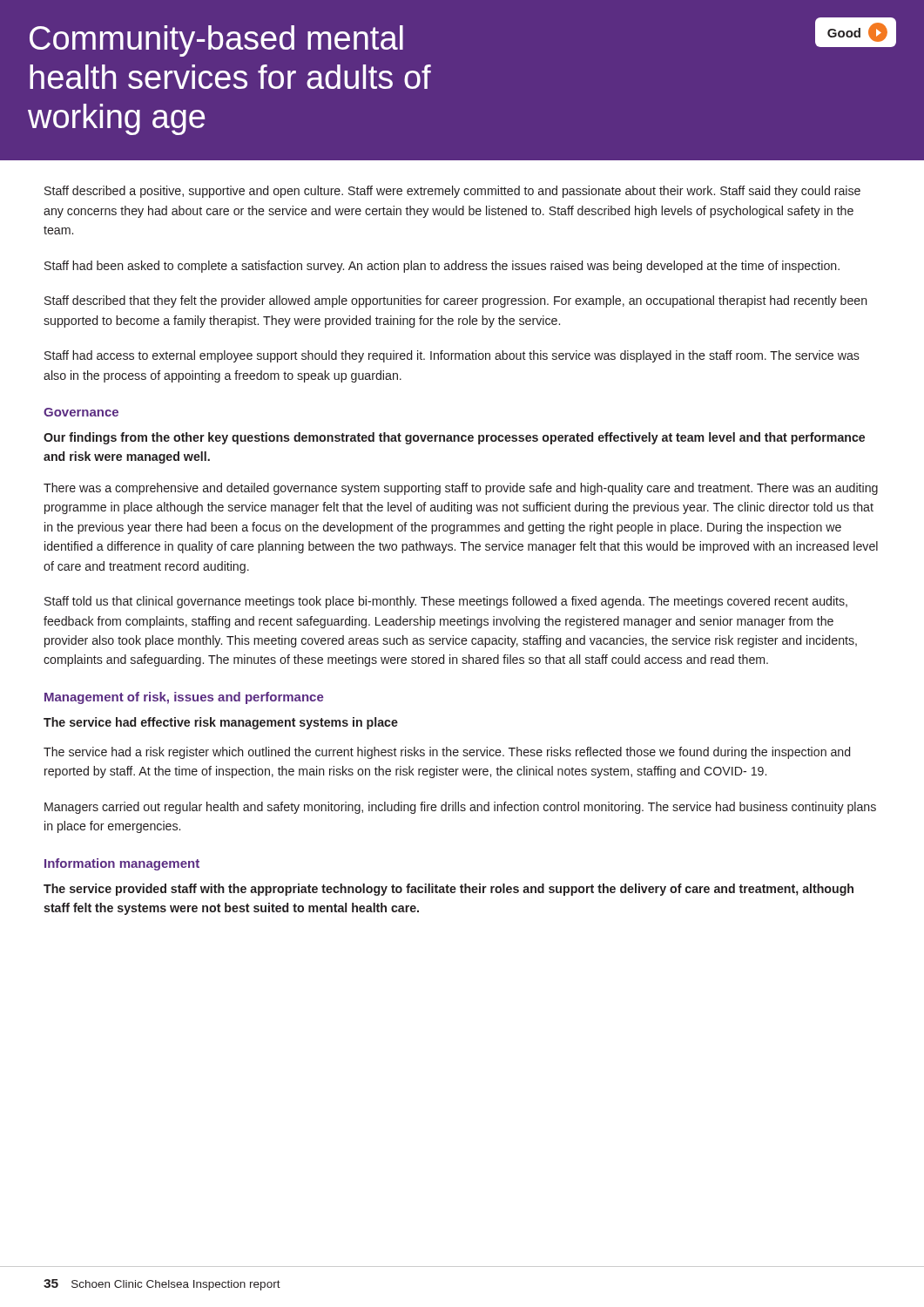Locate the text block starting "The service provided staff with the appropriate technology"

pos(449,898)
